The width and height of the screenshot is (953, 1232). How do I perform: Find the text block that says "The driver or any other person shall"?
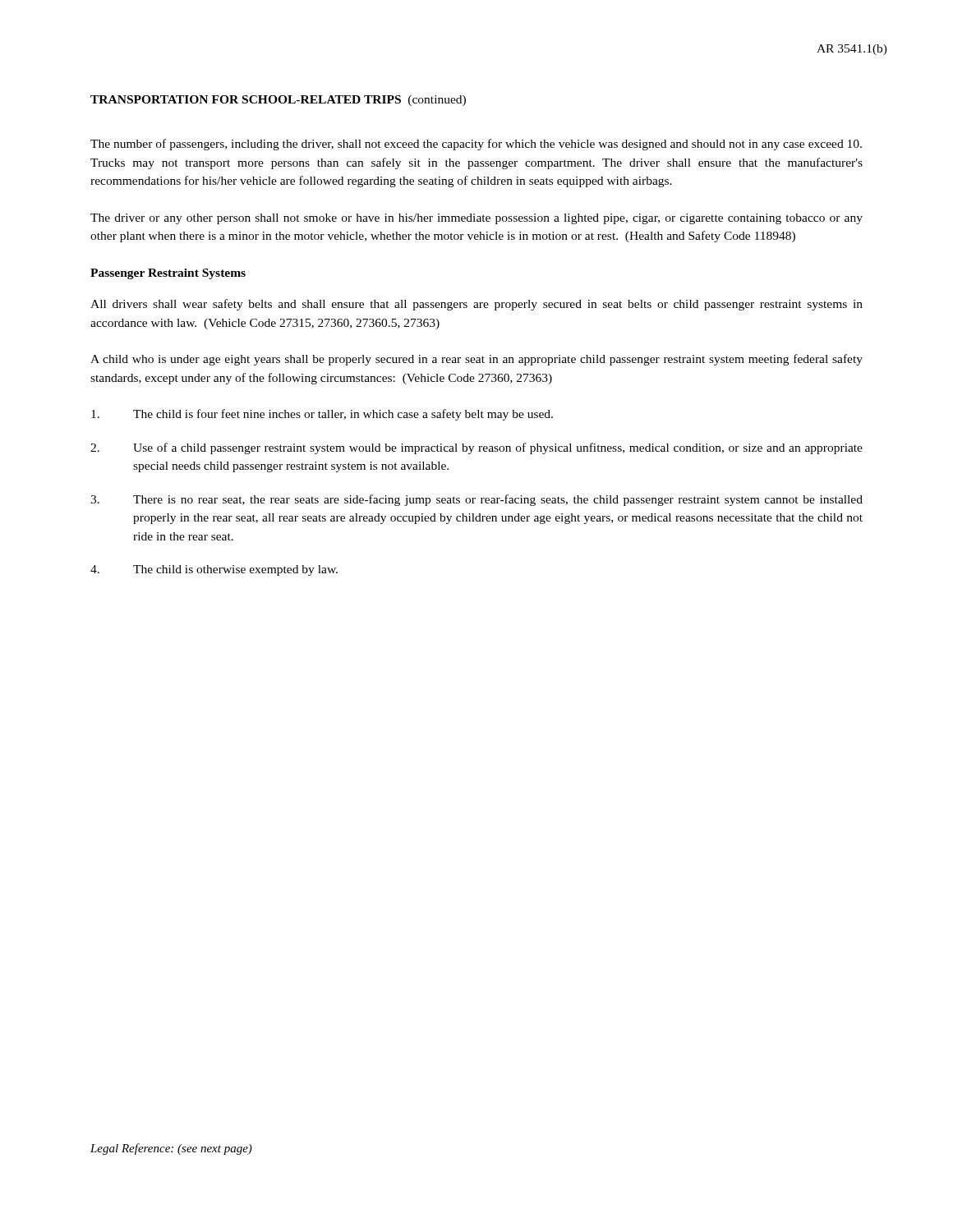click(476, 226)
